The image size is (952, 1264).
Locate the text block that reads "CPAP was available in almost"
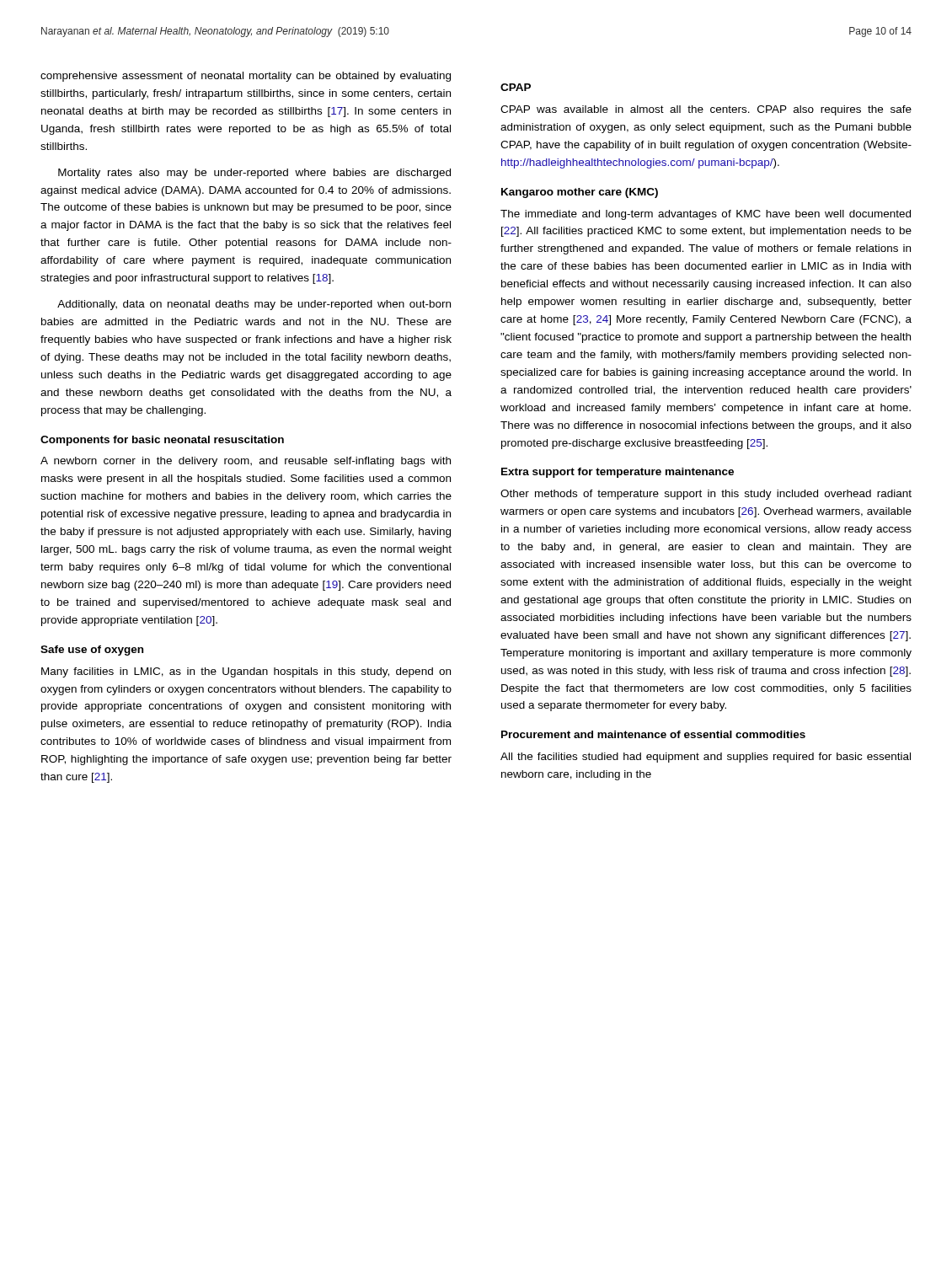click(x=706, y=136)
